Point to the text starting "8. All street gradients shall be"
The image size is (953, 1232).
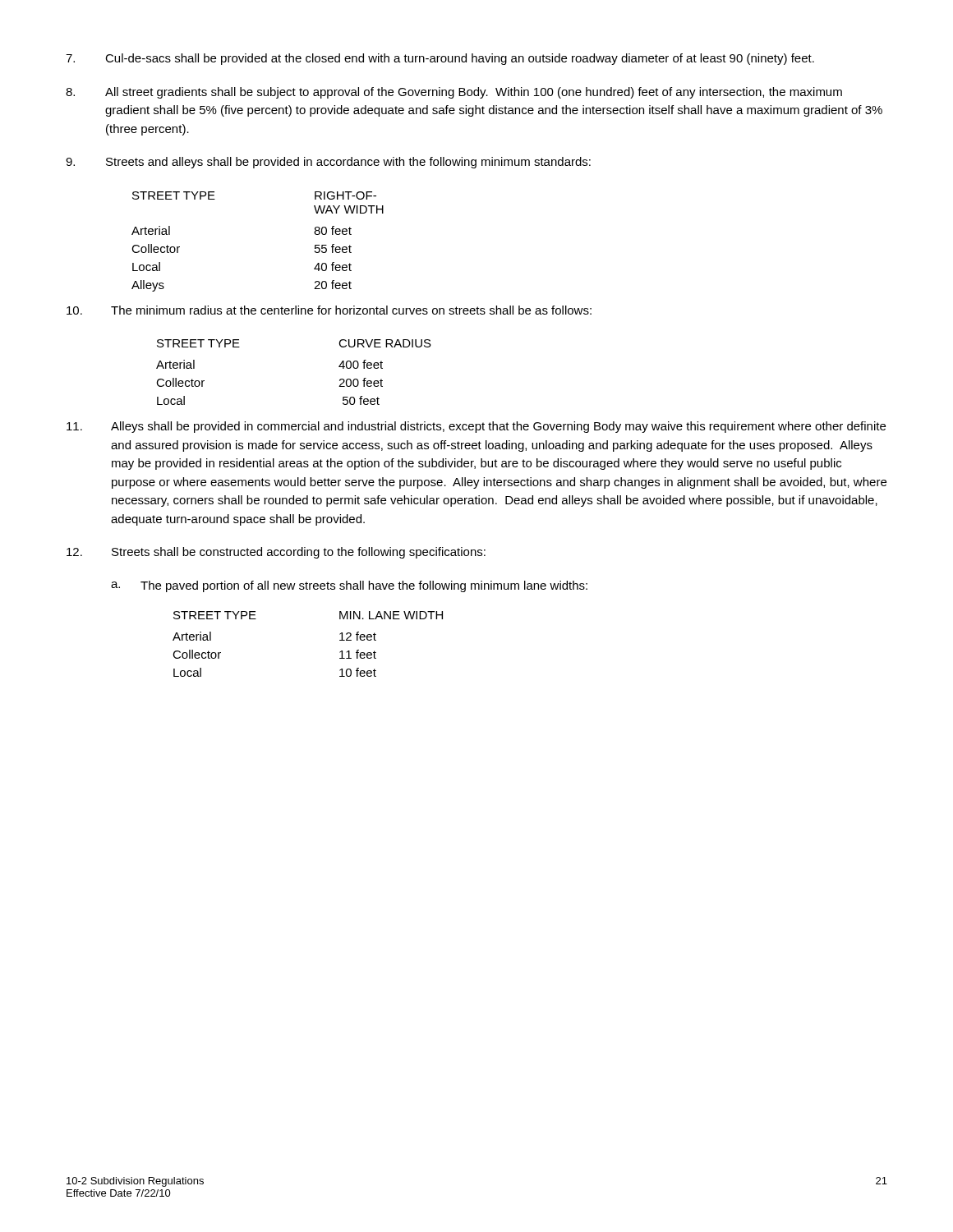(476, 110)
